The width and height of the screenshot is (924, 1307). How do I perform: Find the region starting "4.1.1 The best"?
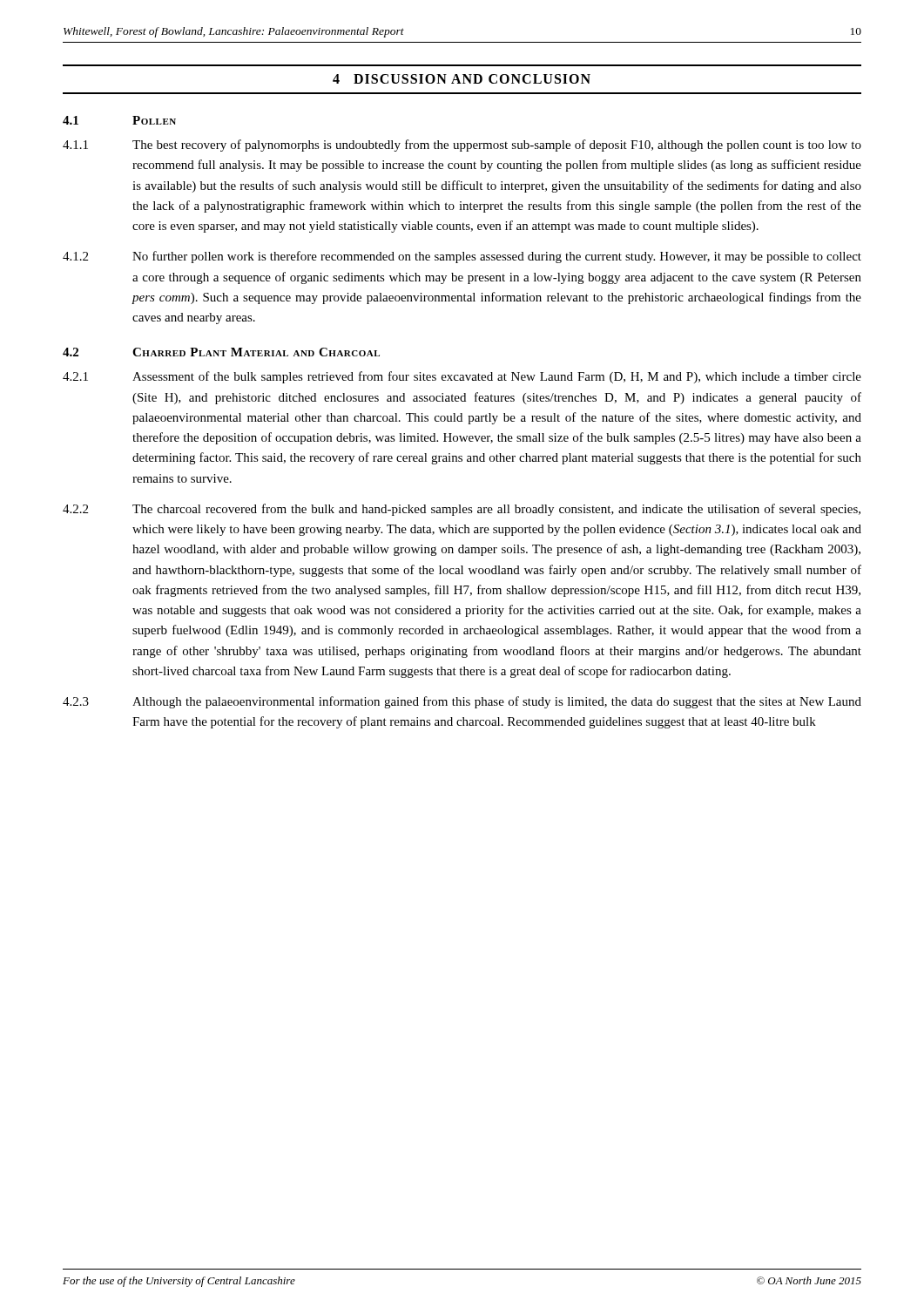coord(462,186)
